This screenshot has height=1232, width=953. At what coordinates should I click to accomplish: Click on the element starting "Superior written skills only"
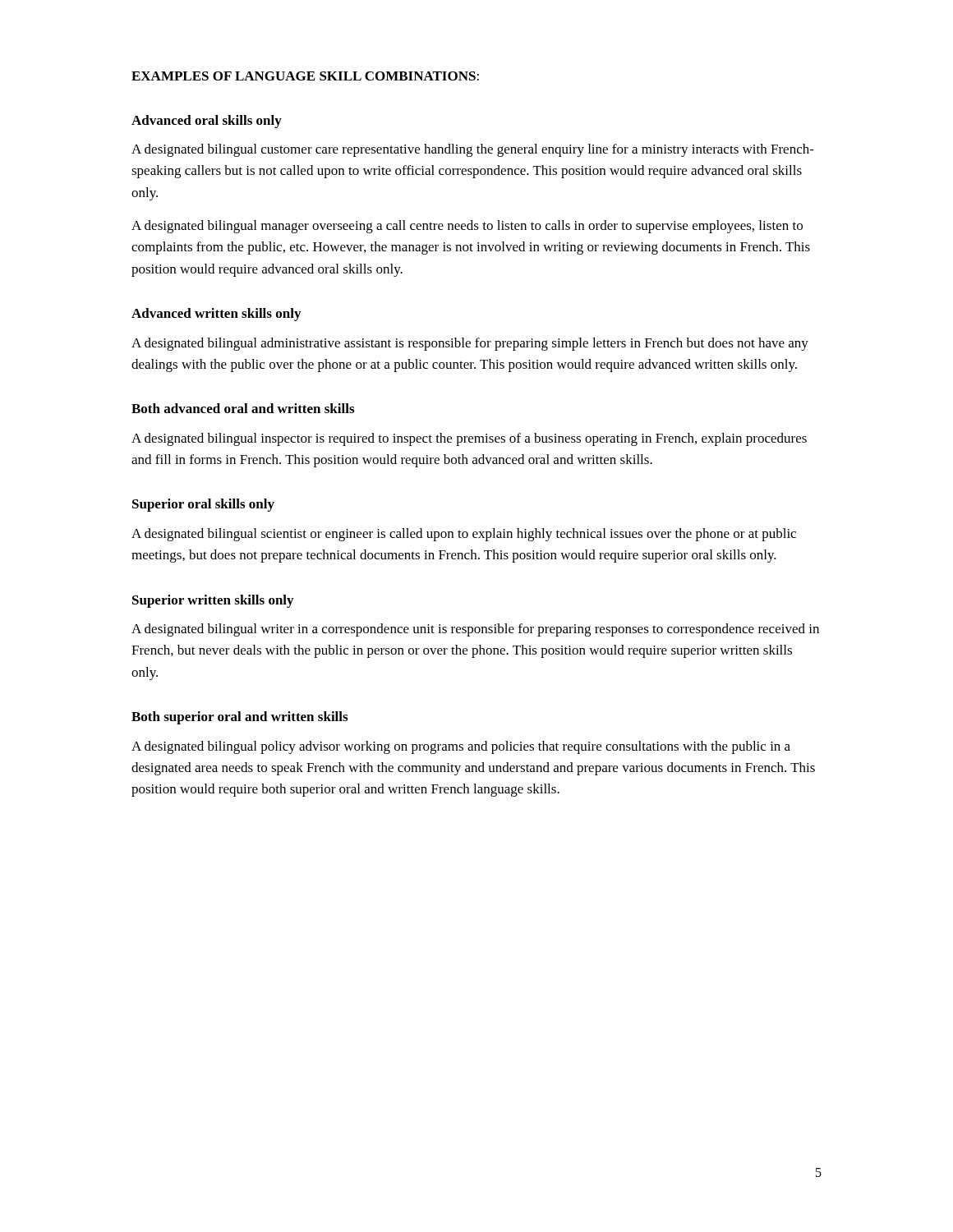(213, 600)
